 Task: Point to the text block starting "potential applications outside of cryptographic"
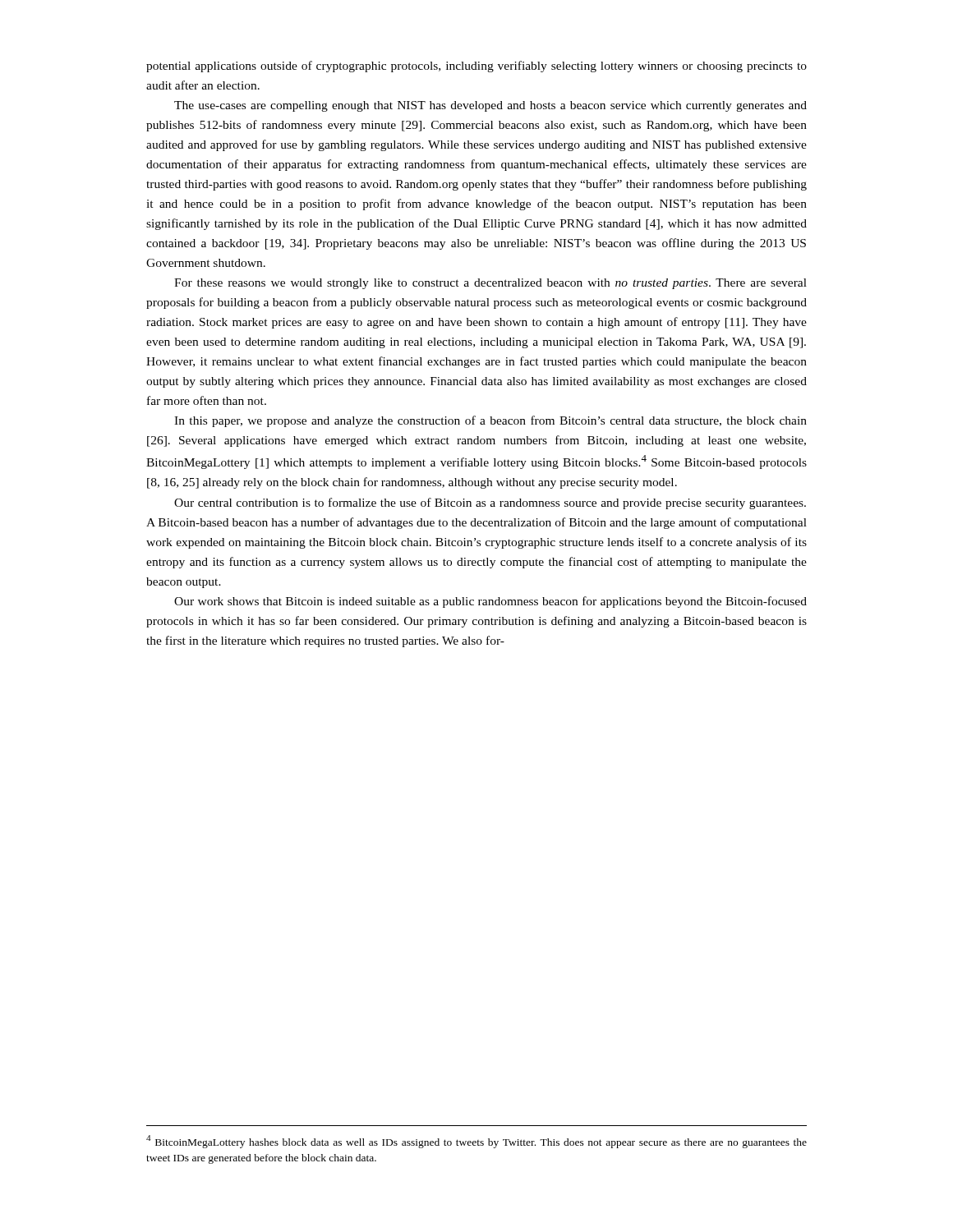[476, 353]
